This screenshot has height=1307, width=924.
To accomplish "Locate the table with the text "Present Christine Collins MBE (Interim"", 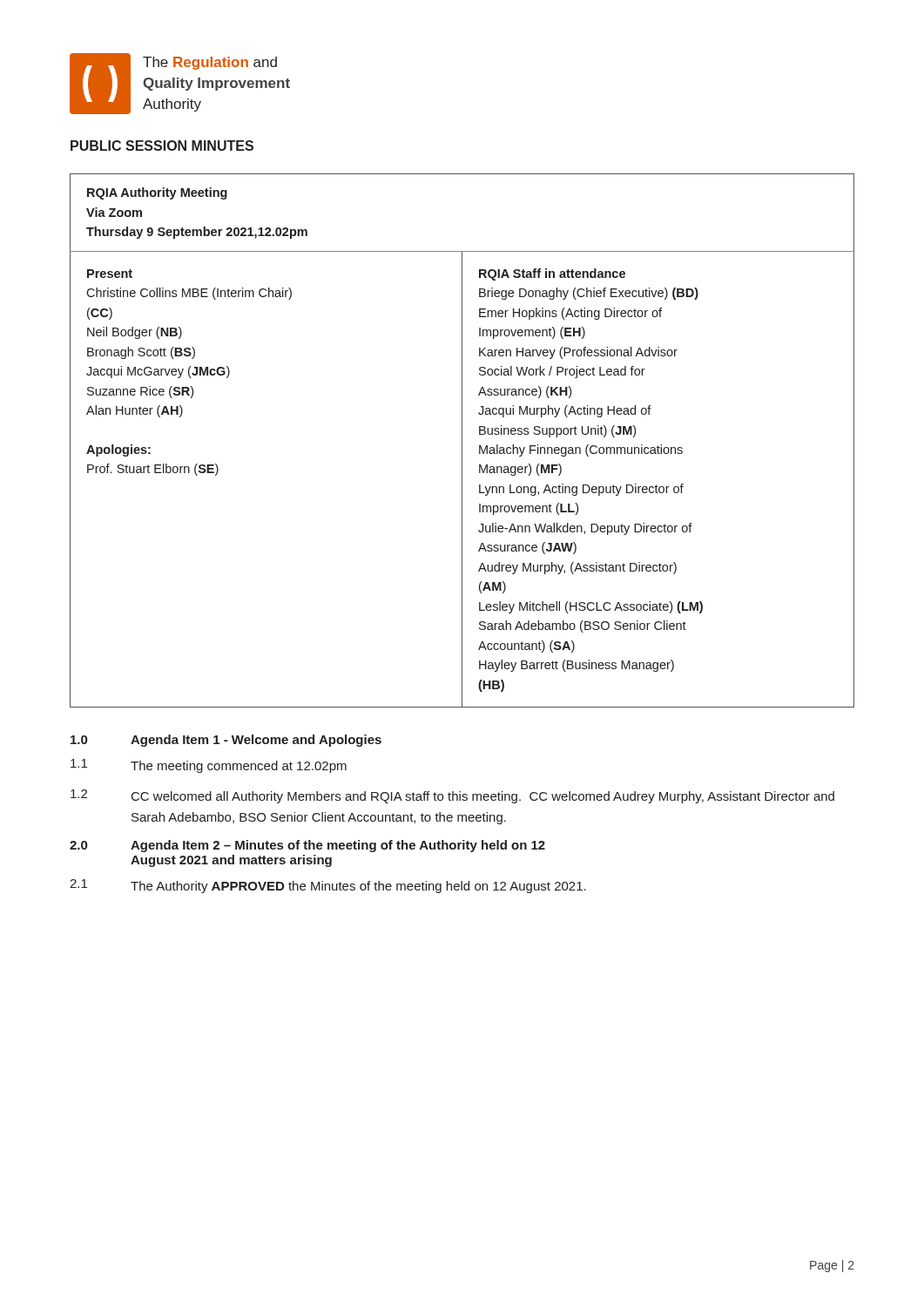I will point(462,441).
